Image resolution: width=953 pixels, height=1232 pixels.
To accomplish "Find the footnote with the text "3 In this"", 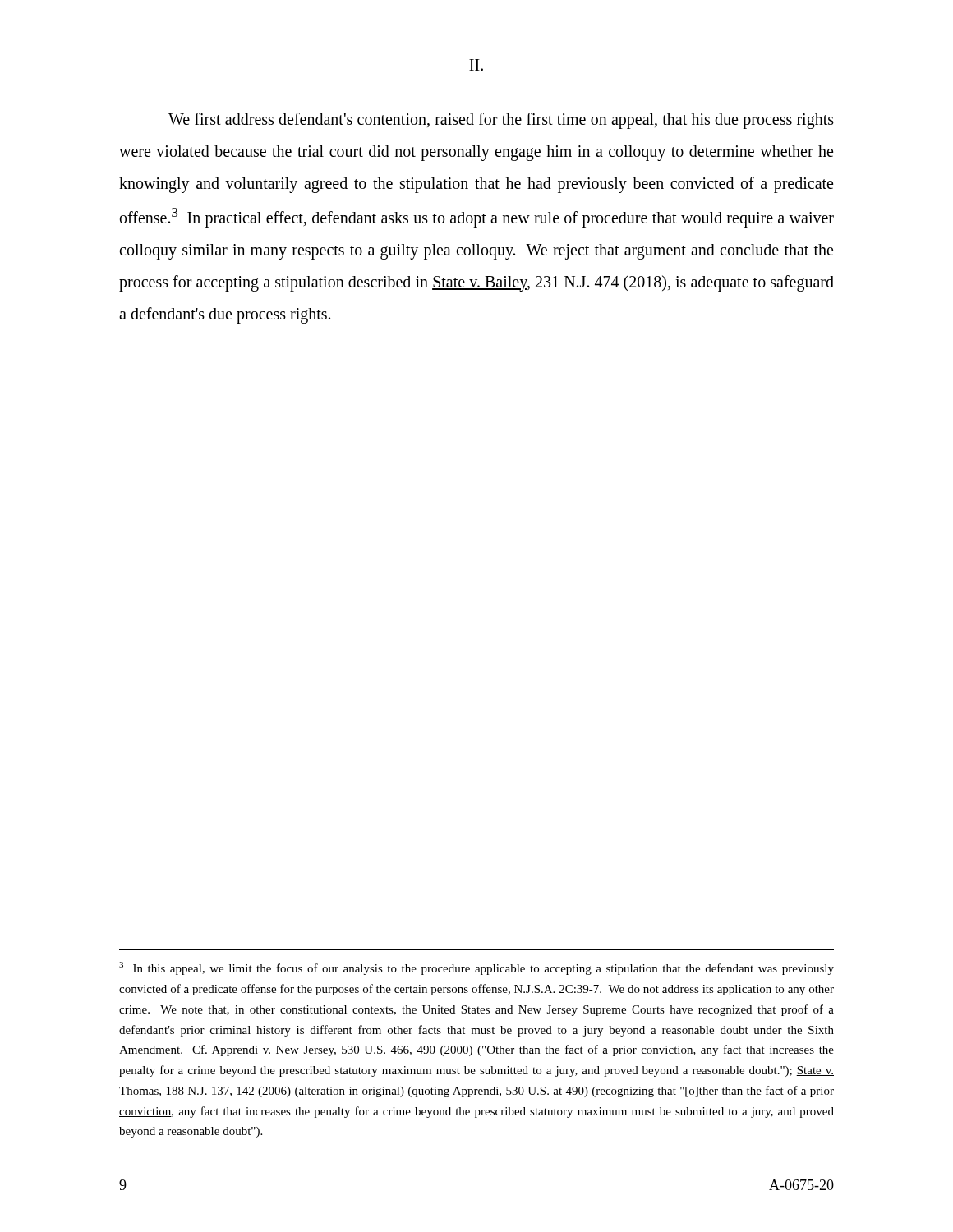I will pyautogui.click(x=476, y=1049).
